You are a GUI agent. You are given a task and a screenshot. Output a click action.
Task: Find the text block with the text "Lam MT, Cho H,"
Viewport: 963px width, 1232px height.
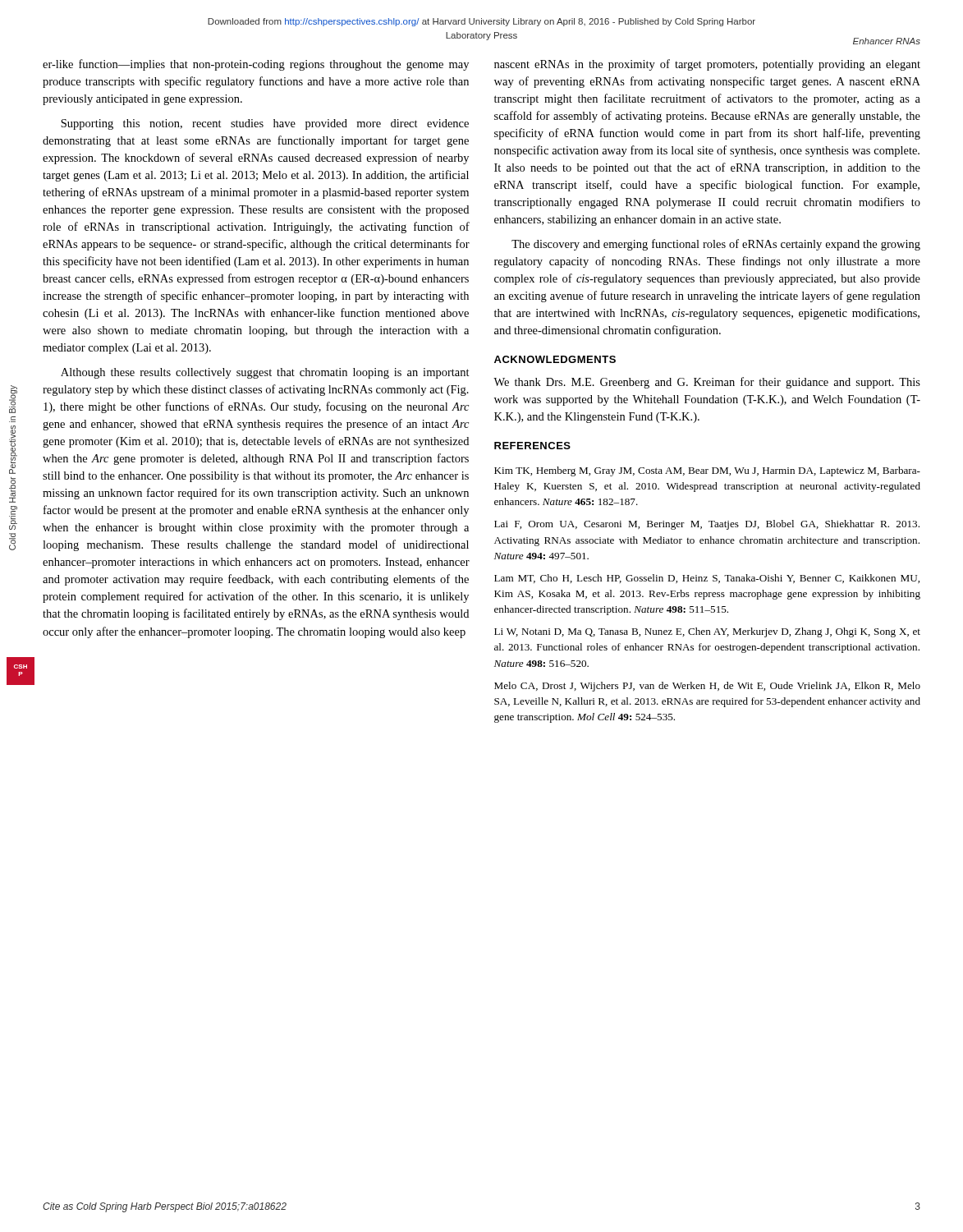pos(707,593)
